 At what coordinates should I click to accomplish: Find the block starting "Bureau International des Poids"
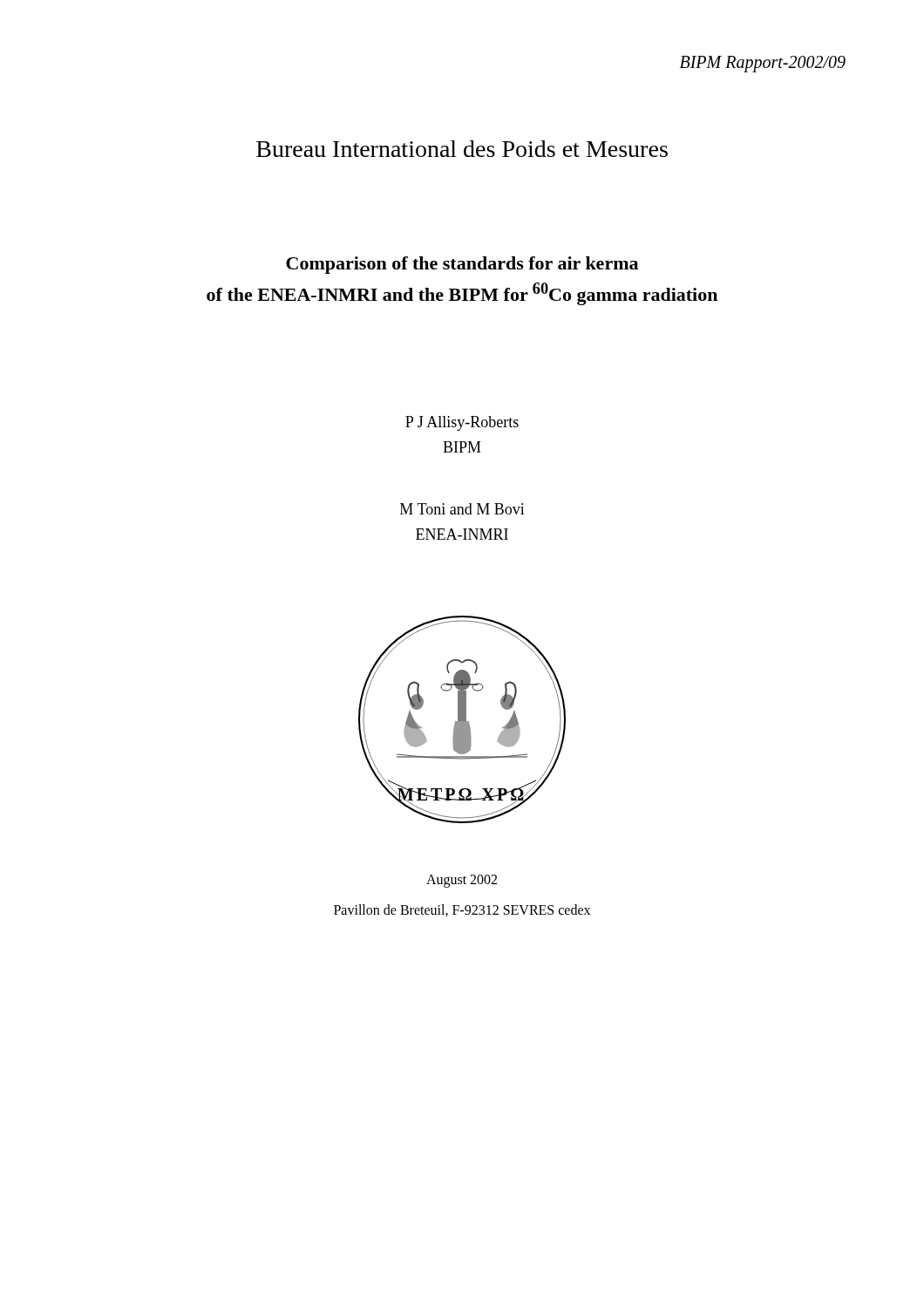pyautogui.click(x=462, y=149)
